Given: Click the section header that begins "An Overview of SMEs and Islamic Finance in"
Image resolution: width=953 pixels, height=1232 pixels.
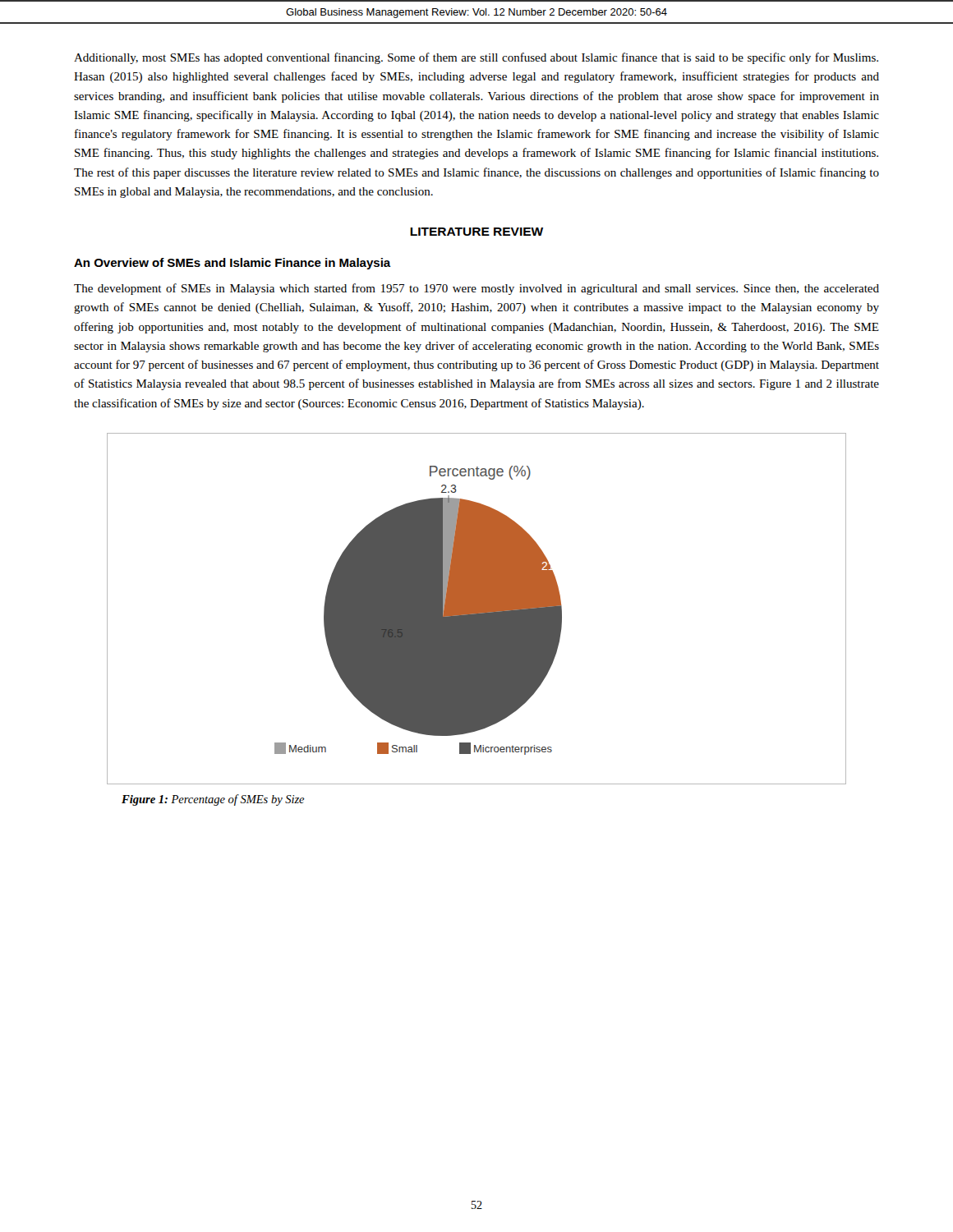Looking at the screenshot, I should (232, 262).
